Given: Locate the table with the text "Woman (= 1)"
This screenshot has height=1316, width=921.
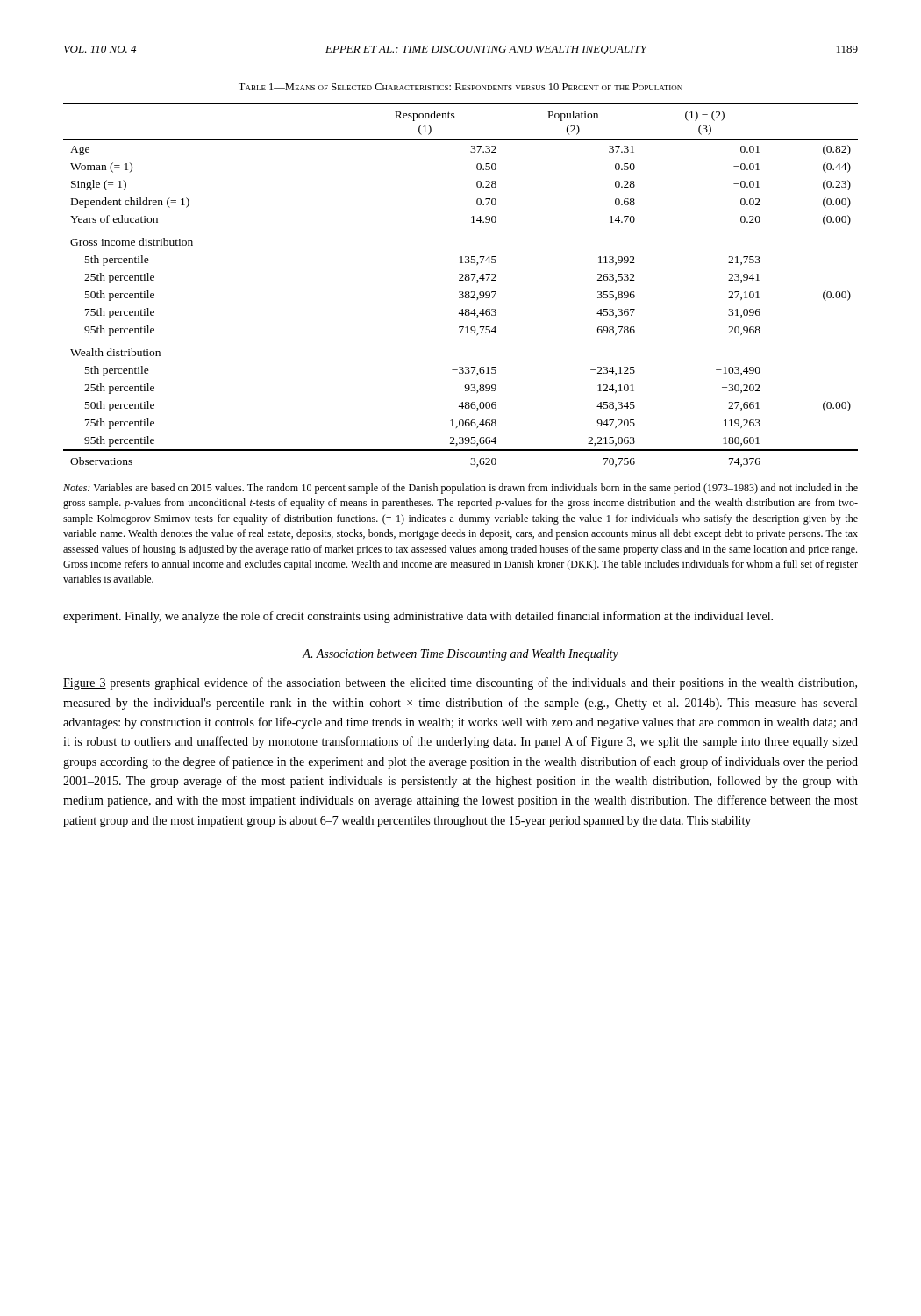Looking at the screenshot, I should pyautogui.click(x=460, y=287).
